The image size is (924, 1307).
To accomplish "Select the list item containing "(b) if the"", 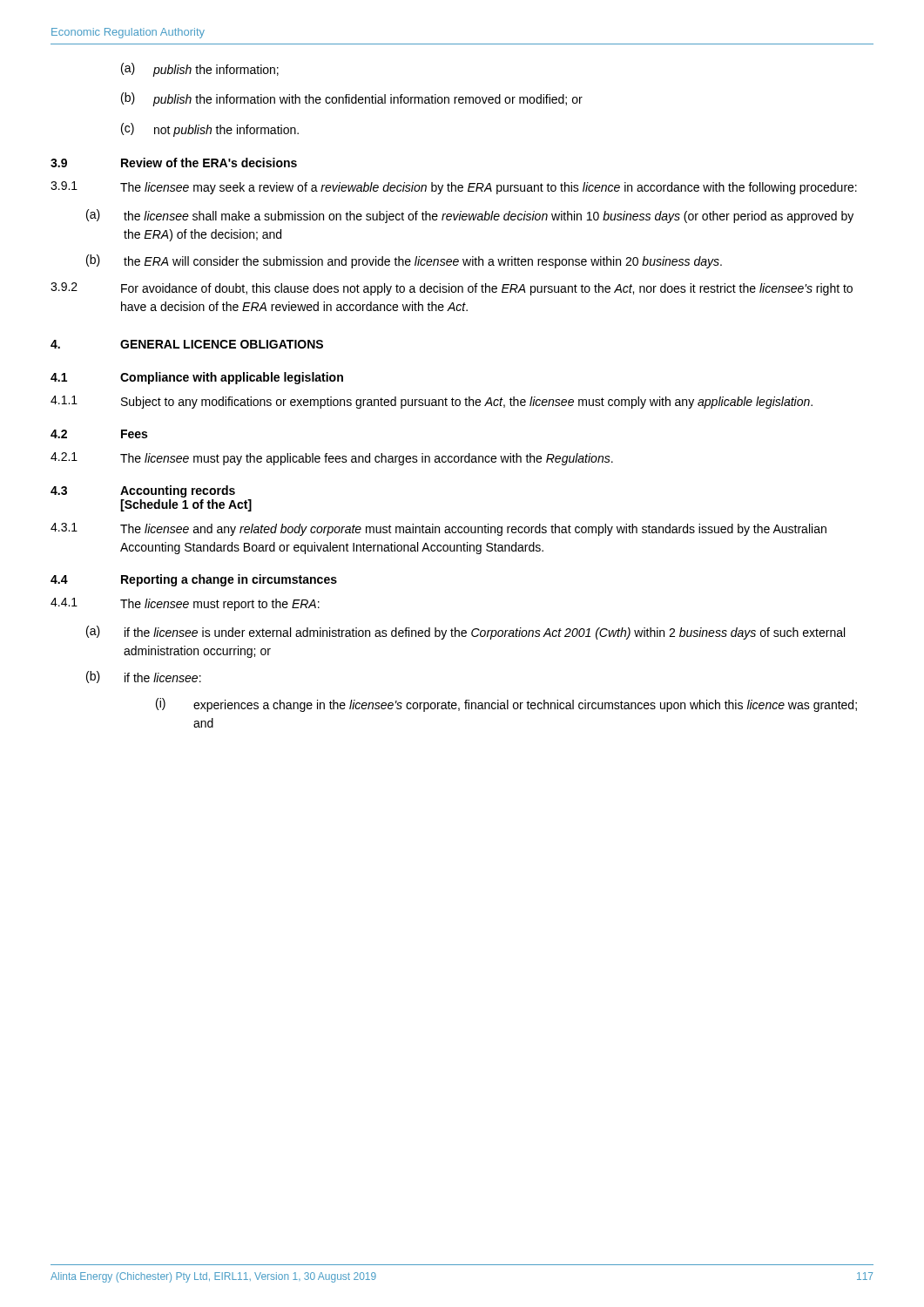I will (143, 678).
